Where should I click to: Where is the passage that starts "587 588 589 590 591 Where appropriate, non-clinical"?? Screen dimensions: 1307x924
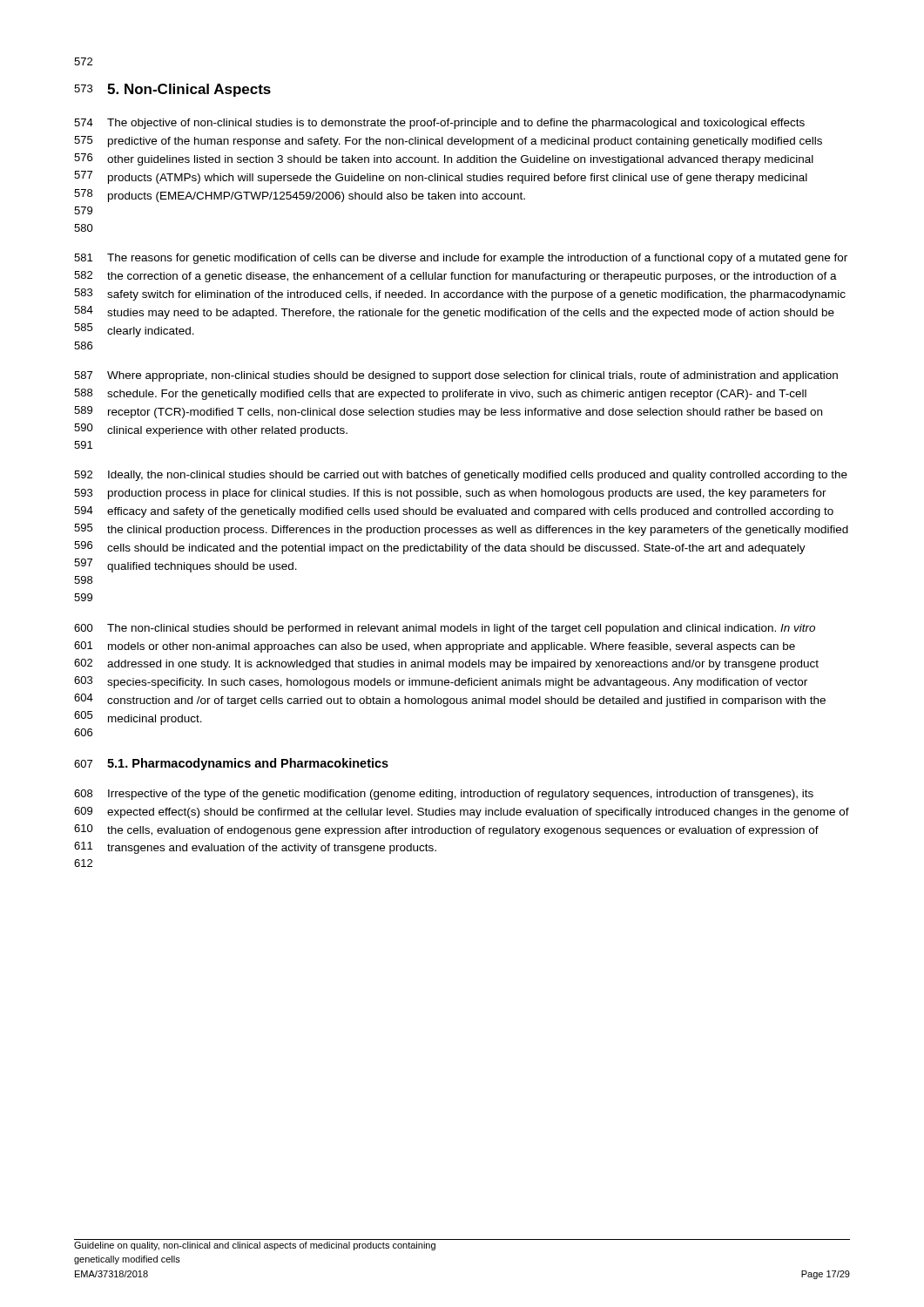click(462, 410)
